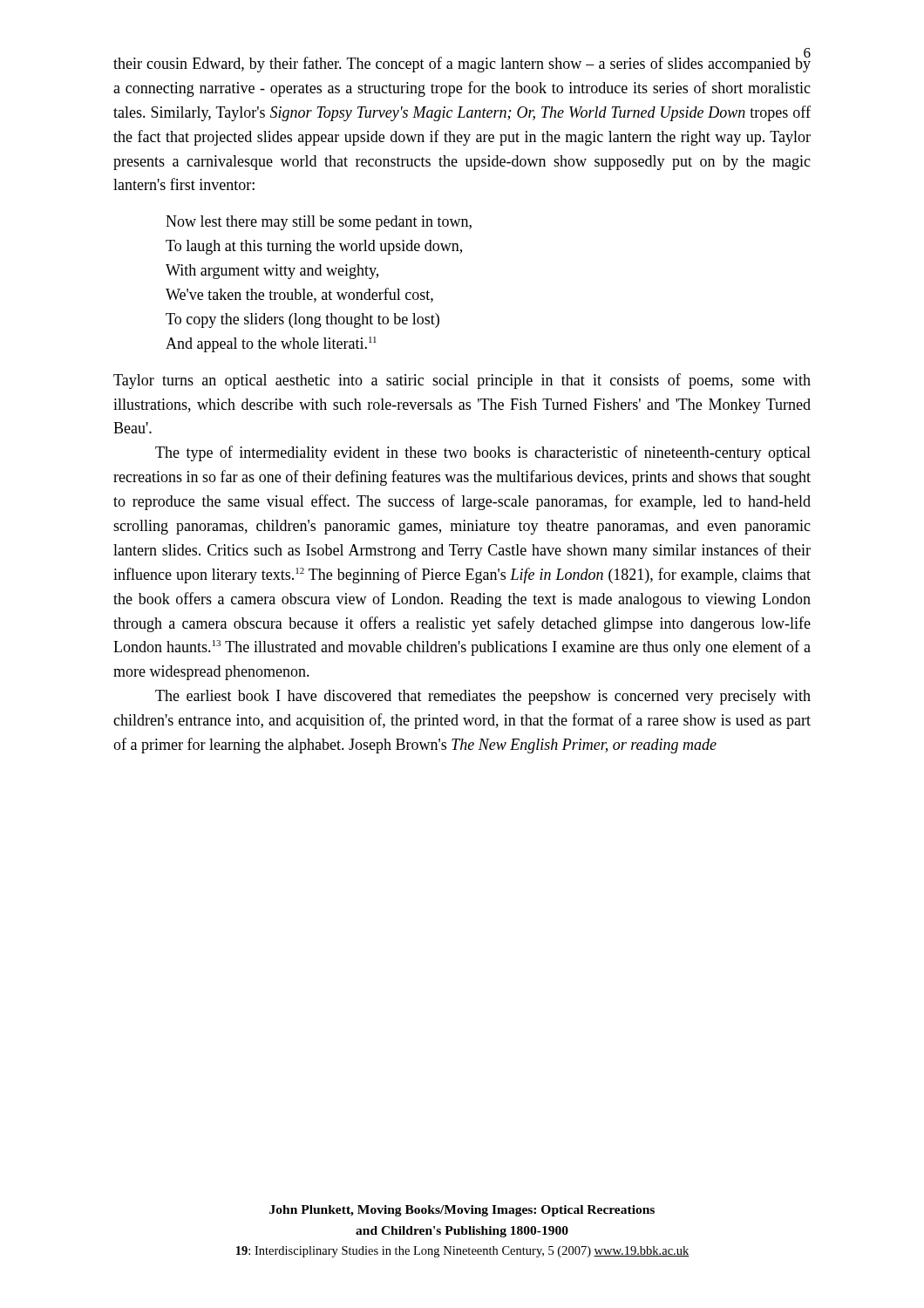Where is the passage that starts "The type of intermediality evident in these two"?
The width and height of the screenshot is (924, 1308).
point(462,563)
